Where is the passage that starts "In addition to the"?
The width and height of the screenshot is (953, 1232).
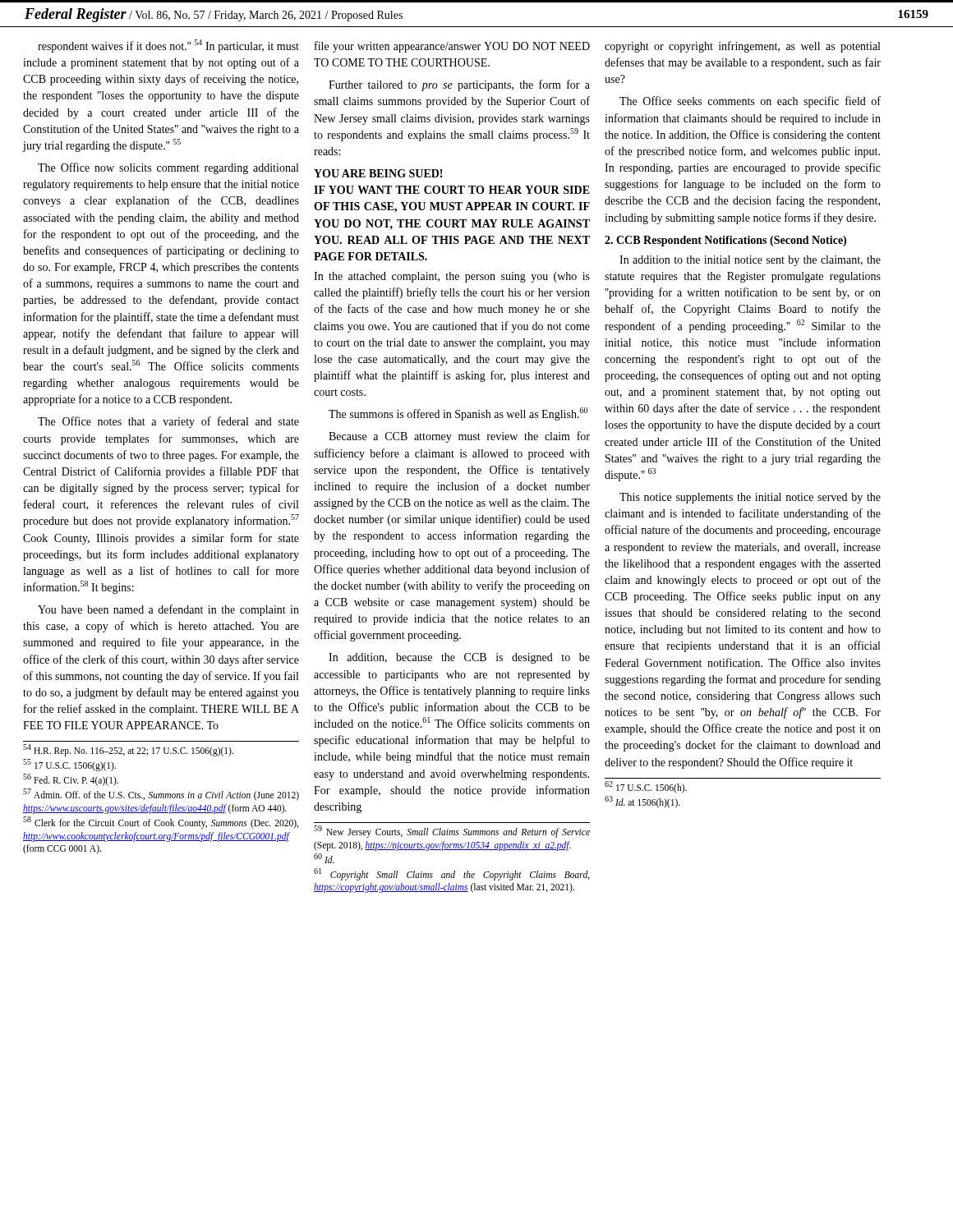click(x=743, y=368)
